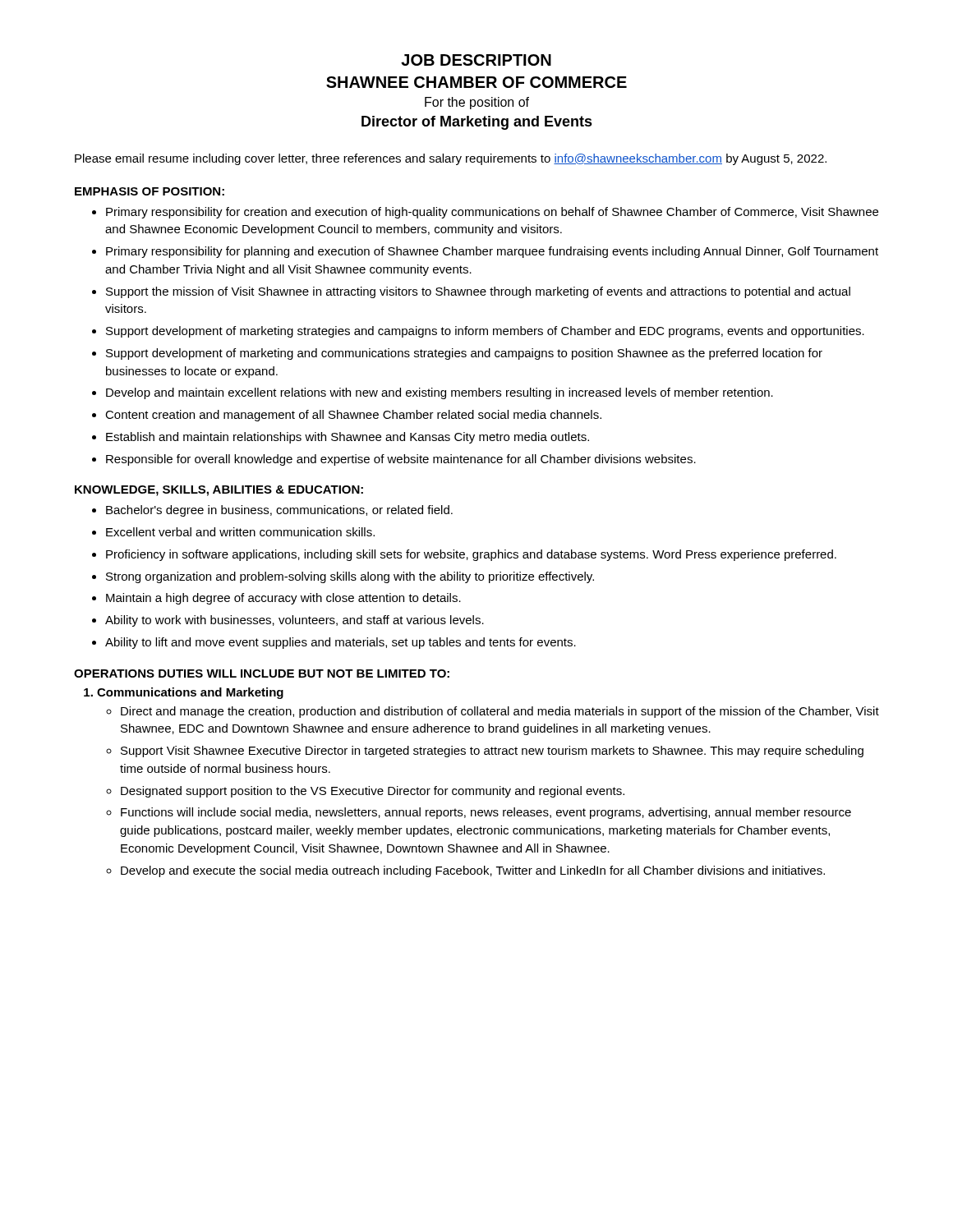This screenshot has width=953, height=1232.
Task: Click on the list item that reads "Support development of marketing and communications strategies and"
Action: tap(464, 362)
